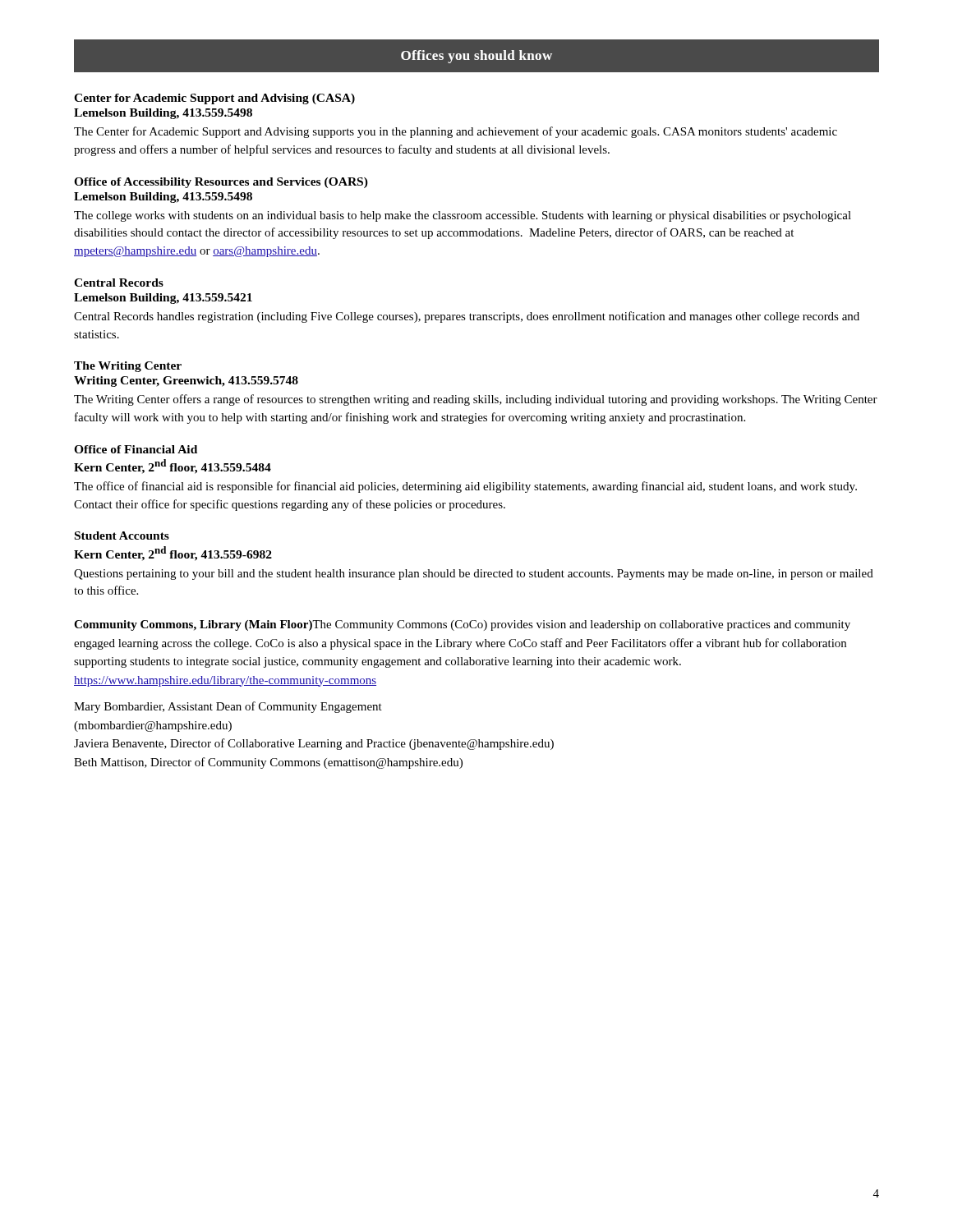Click on the text block with the text "Community Commons, Library"
Viewport: 953px width, 1232px height.
tap(462, 652)
